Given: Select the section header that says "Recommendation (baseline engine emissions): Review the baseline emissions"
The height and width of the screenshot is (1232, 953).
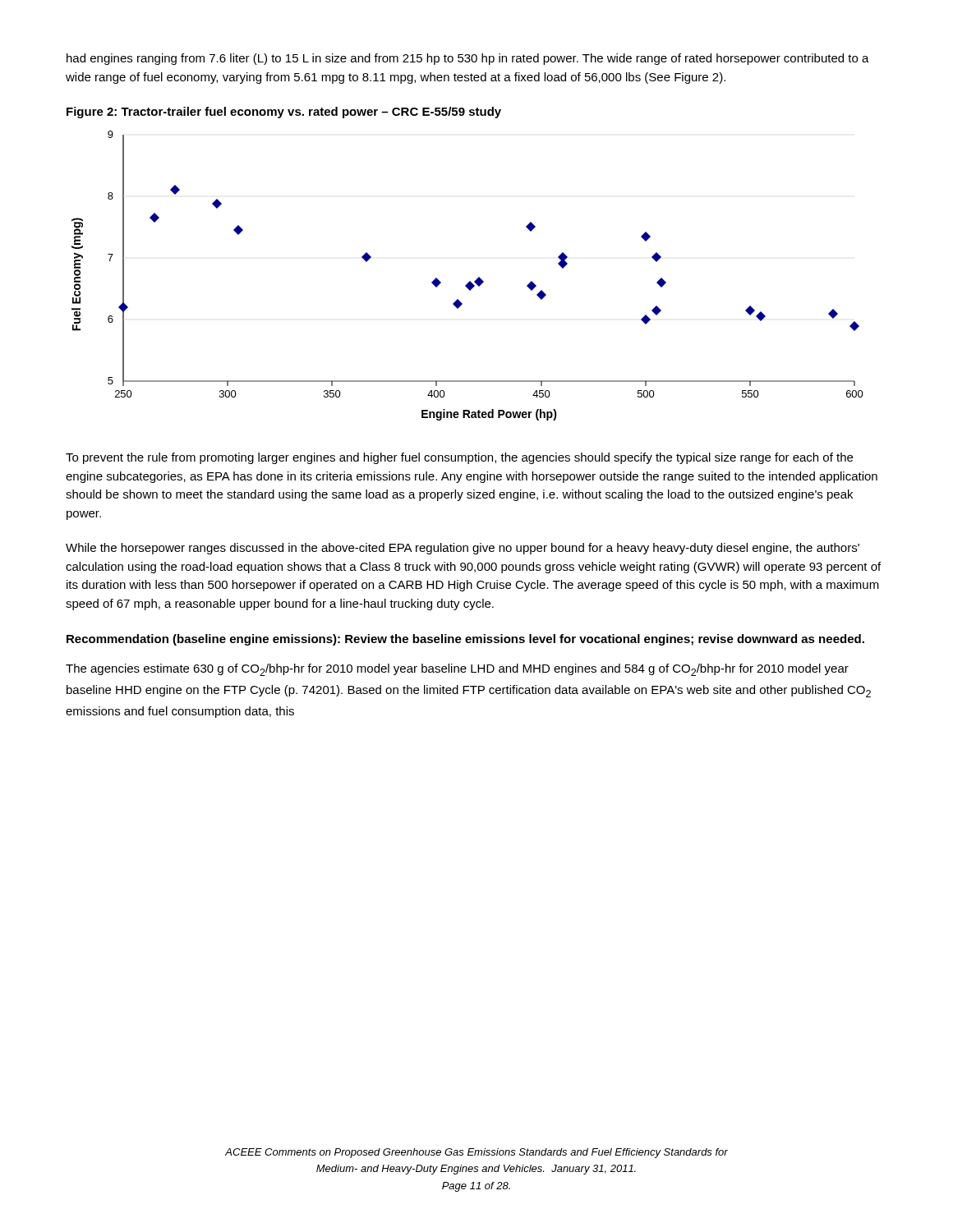Looking at the screenshot, I should pos(465,639).
